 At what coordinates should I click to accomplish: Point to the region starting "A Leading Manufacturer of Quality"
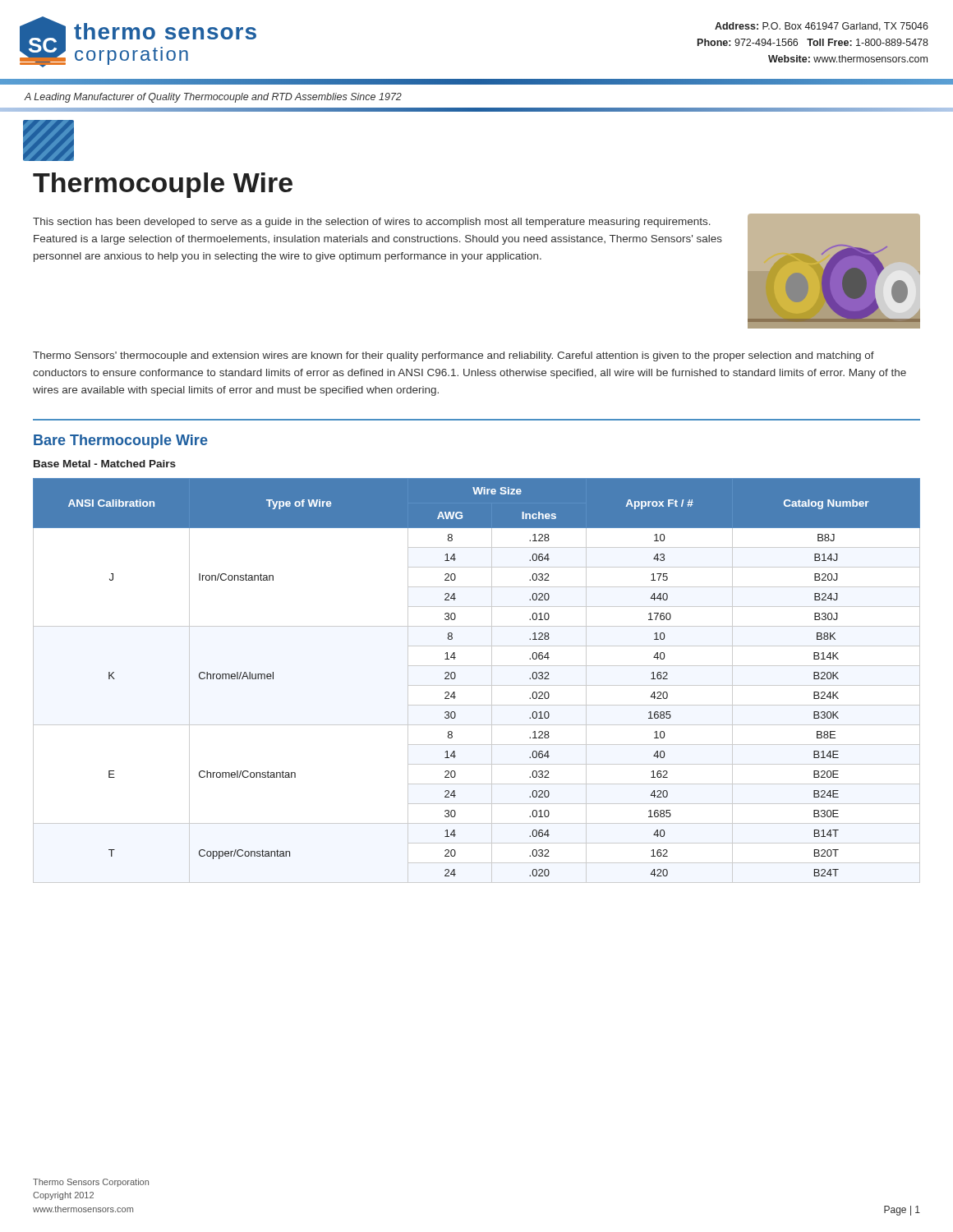(x=213, y=97)
